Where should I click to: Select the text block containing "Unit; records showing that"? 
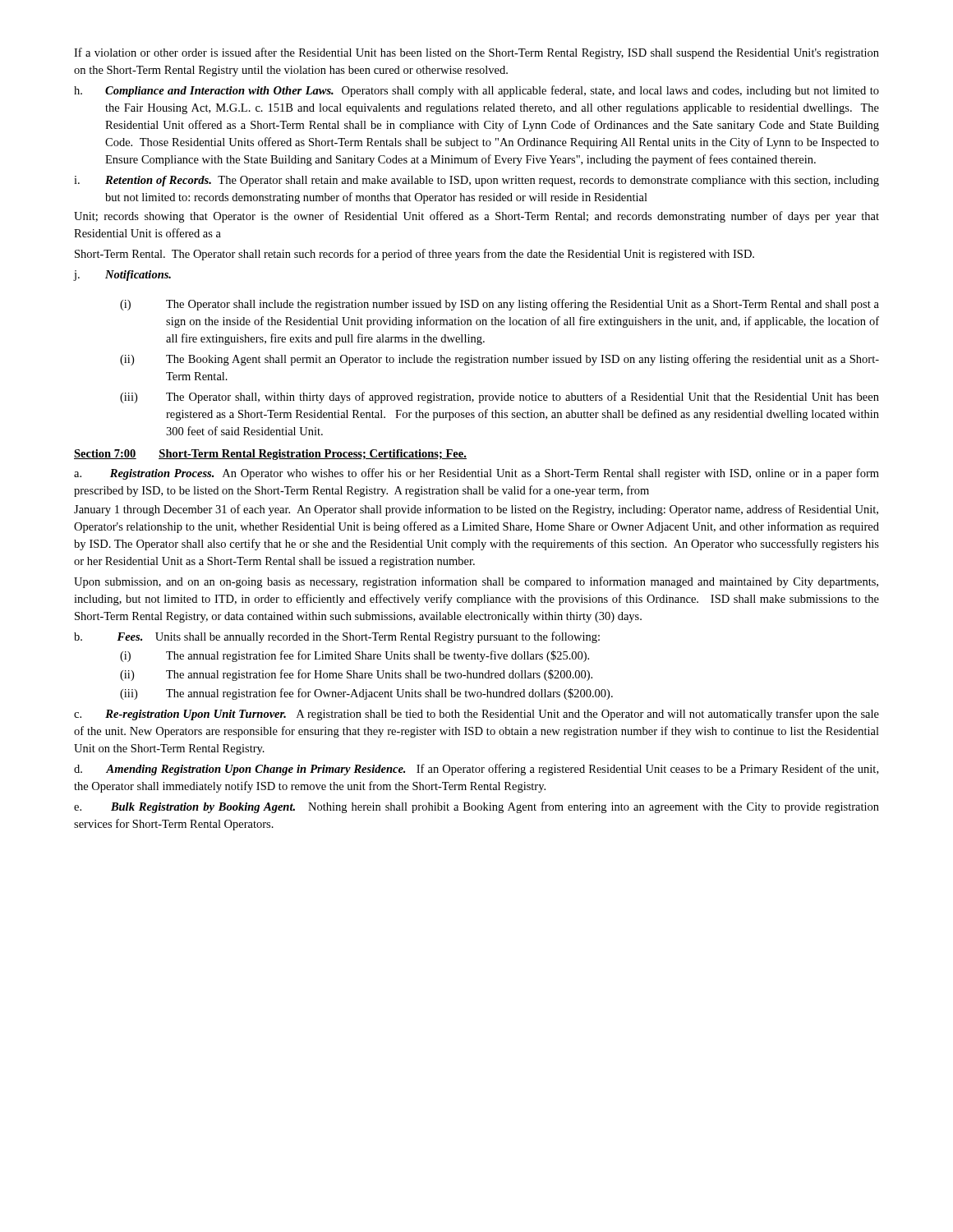tap(476, 225)
